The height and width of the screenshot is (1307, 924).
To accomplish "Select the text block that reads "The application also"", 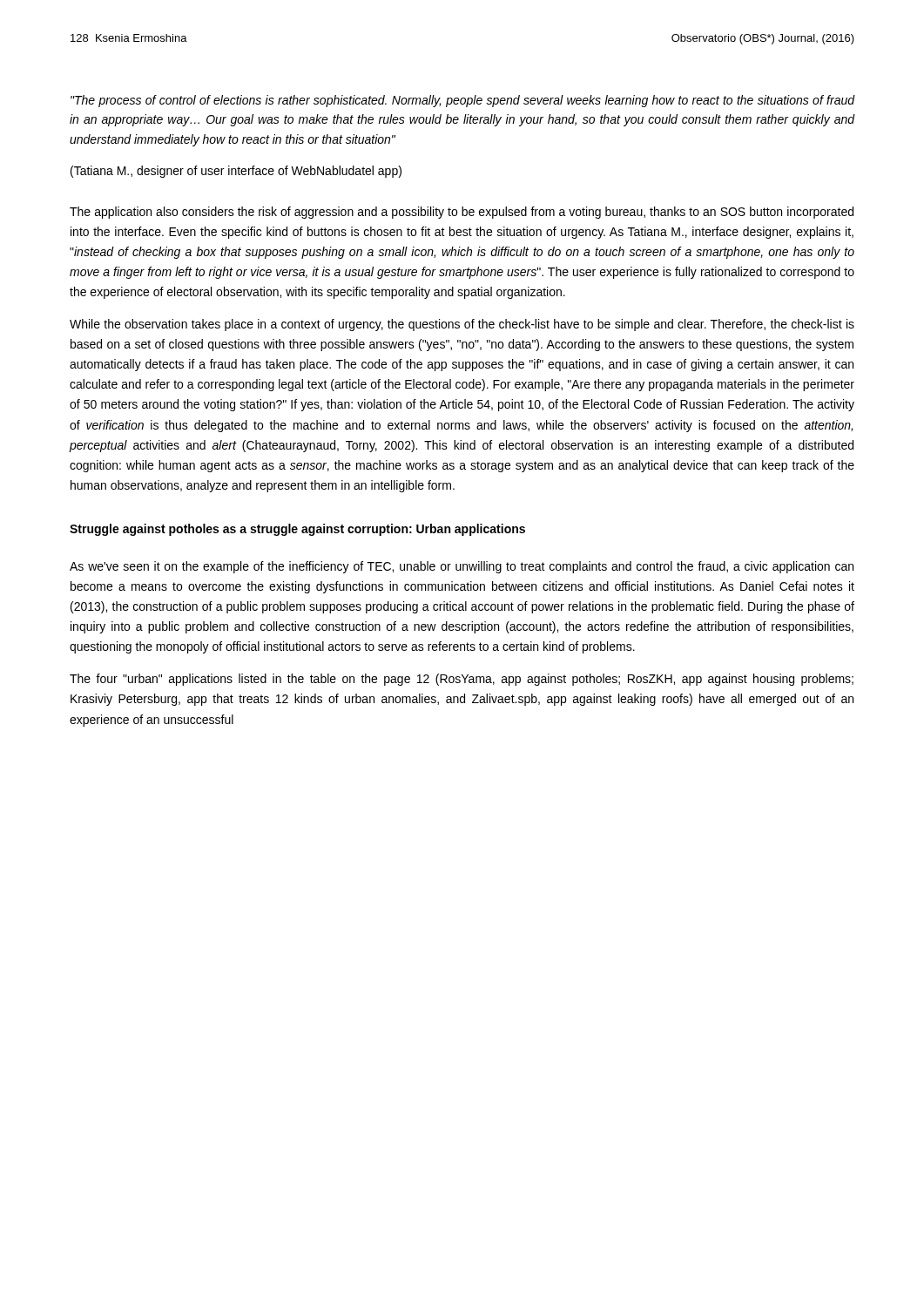I will (462, 252).
